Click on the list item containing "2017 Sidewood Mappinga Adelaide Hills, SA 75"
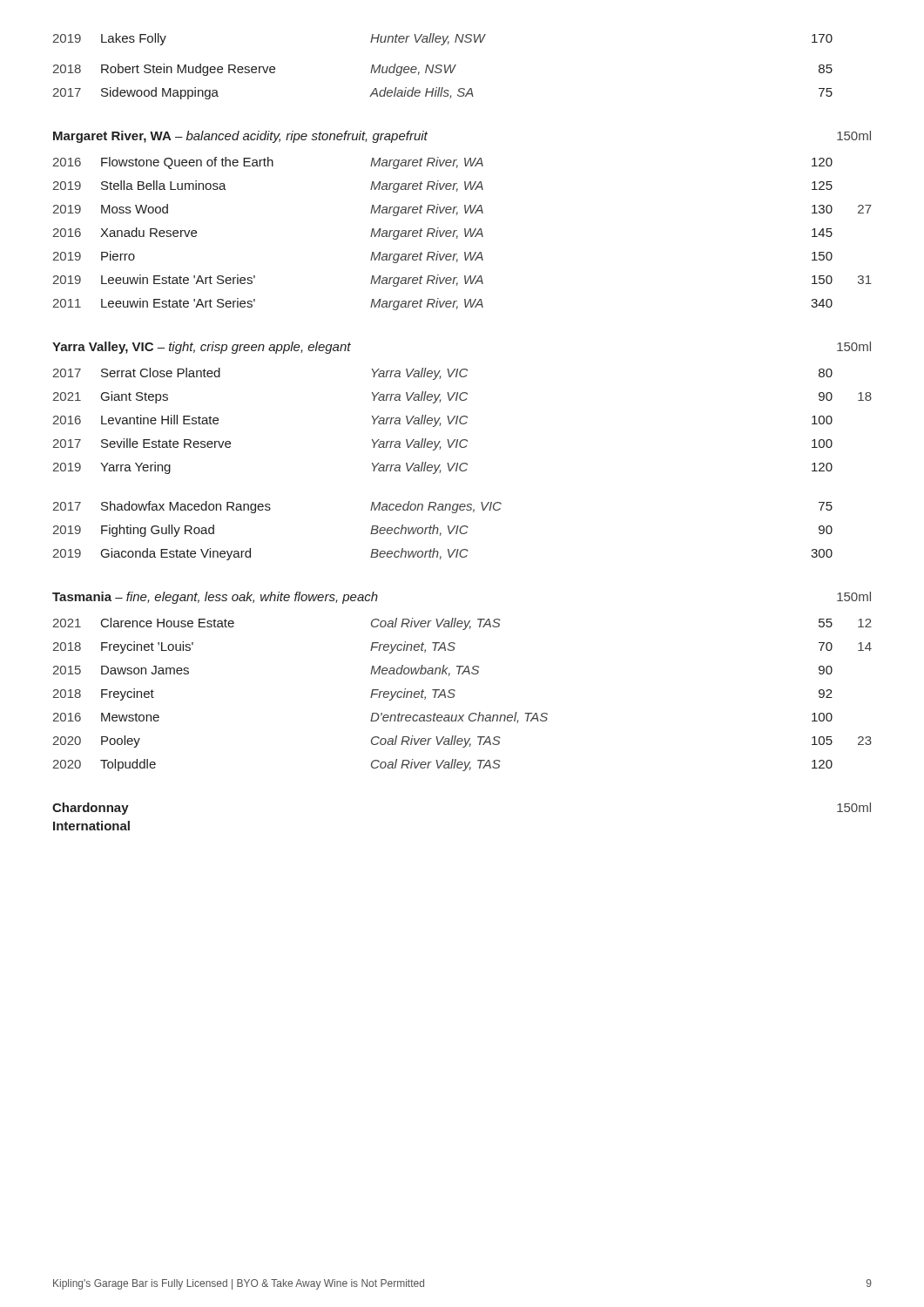 tap(442, 92)
